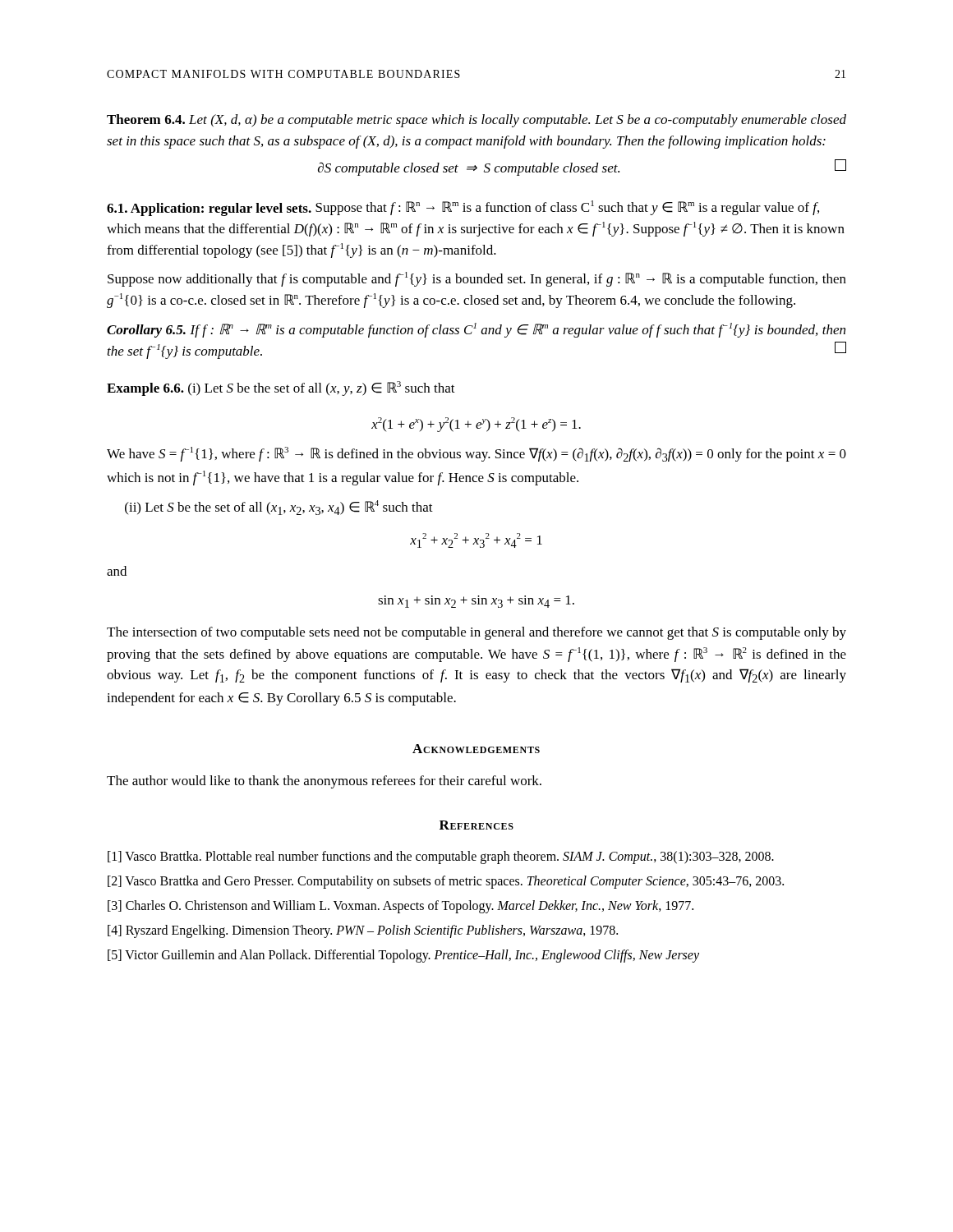Select the text block with the text "We have S = f−1{1}, where"

(x=476, y=465)
